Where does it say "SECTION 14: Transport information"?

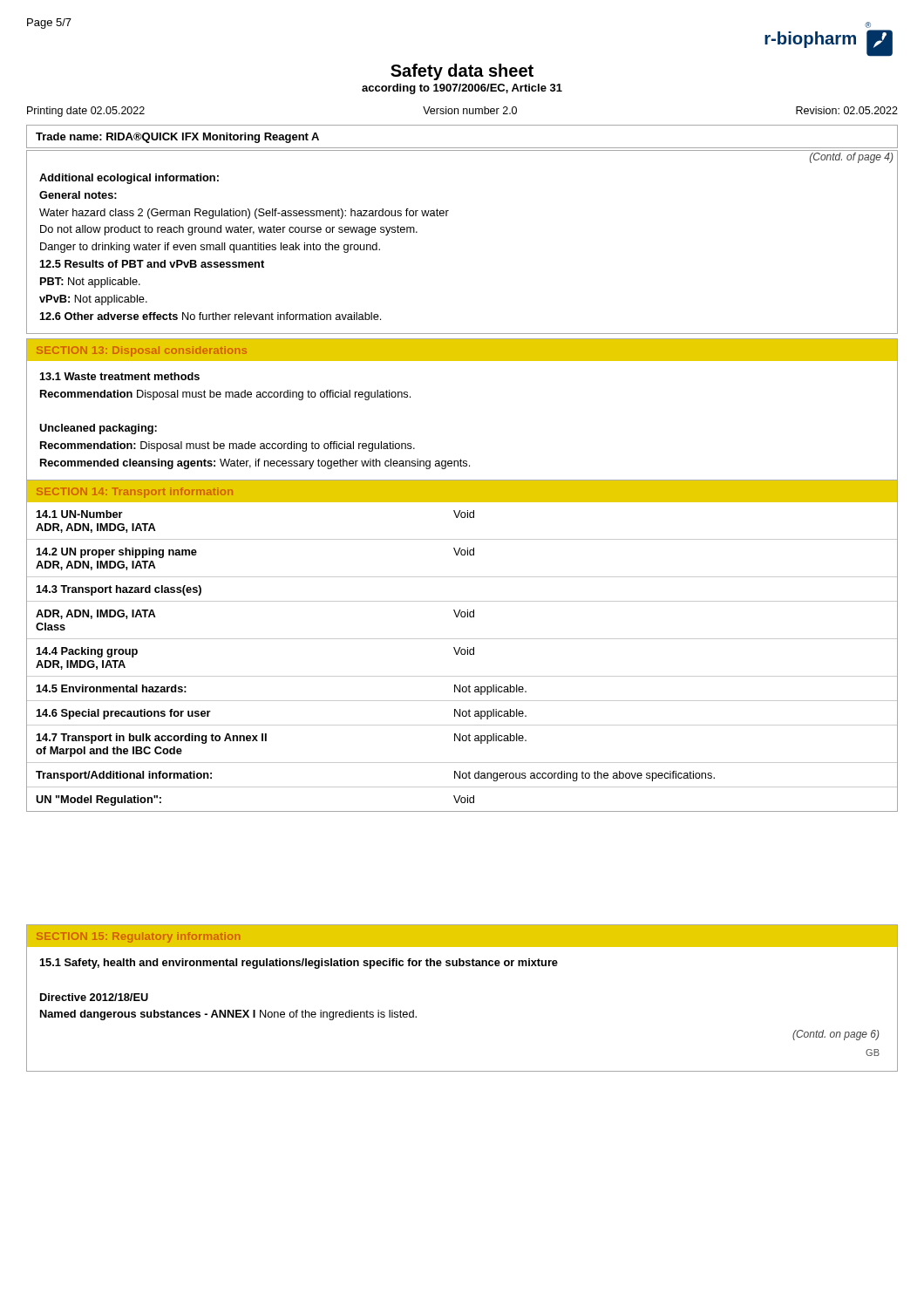[x=135, y=491]
